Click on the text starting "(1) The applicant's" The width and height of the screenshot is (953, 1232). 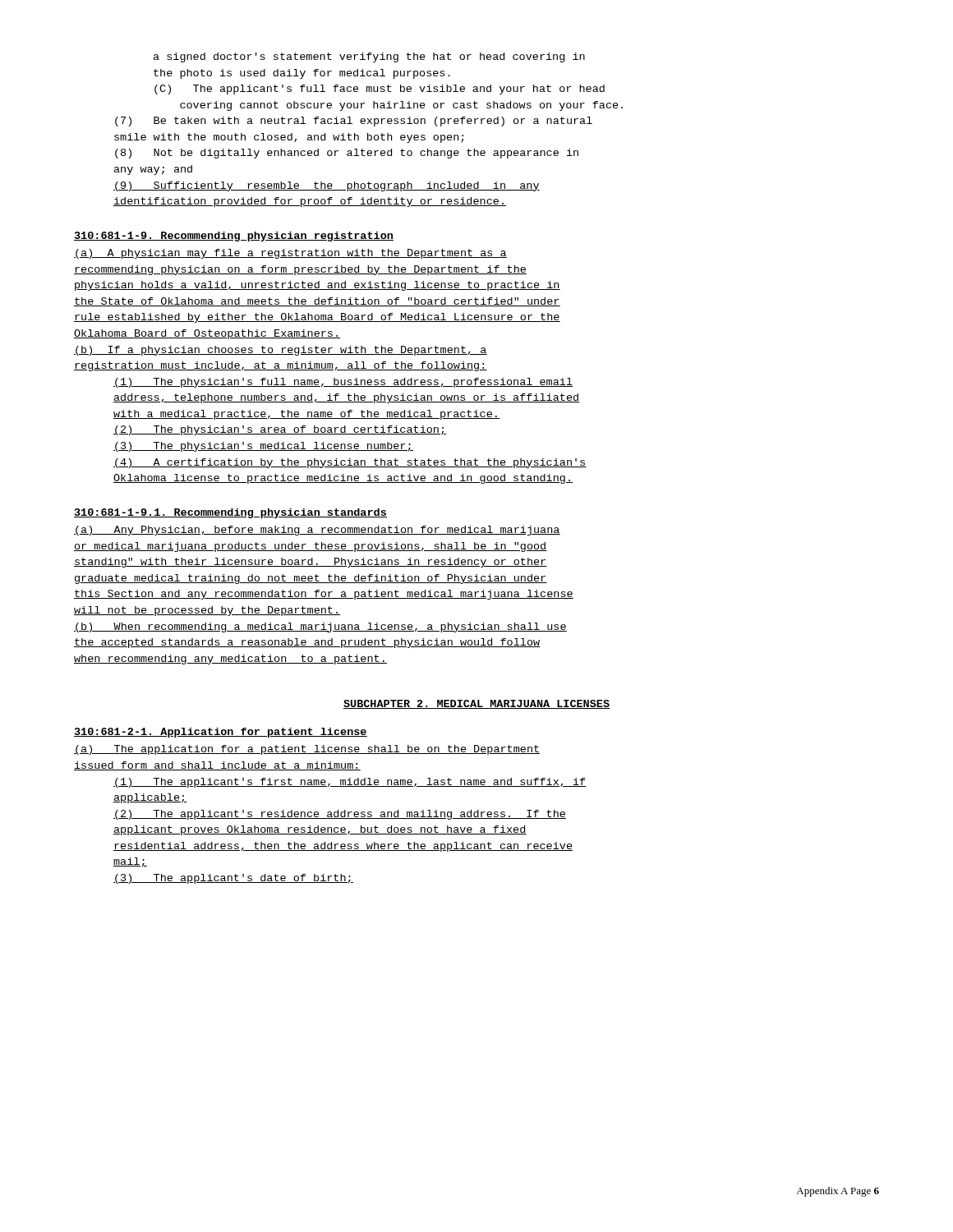click(496, 830)
